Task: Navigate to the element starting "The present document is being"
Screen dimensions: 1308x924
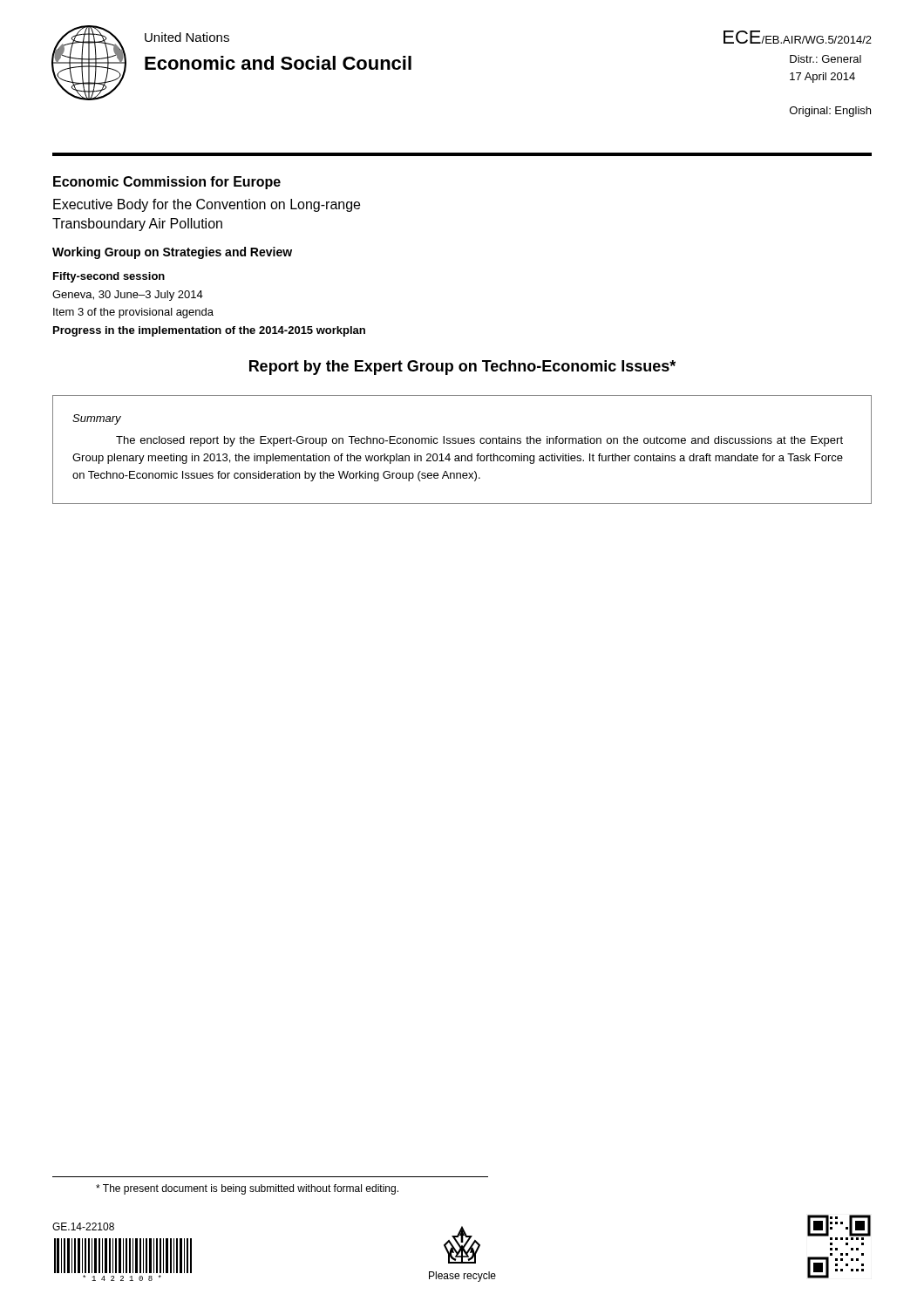Action: 226,1189
